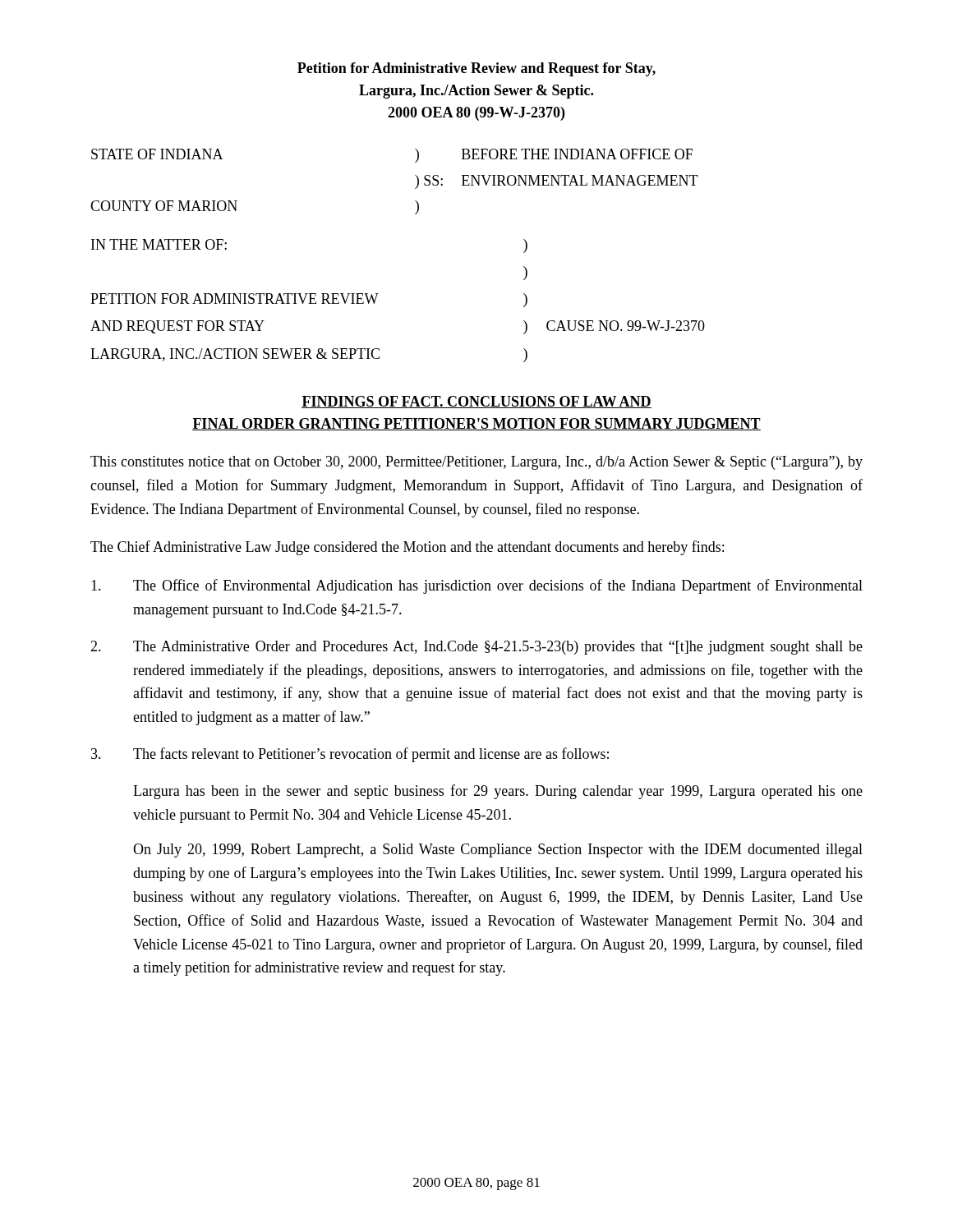Select the text block that reads "IN THE MATTER OF: ) ) PETITION"

point(147,246)
